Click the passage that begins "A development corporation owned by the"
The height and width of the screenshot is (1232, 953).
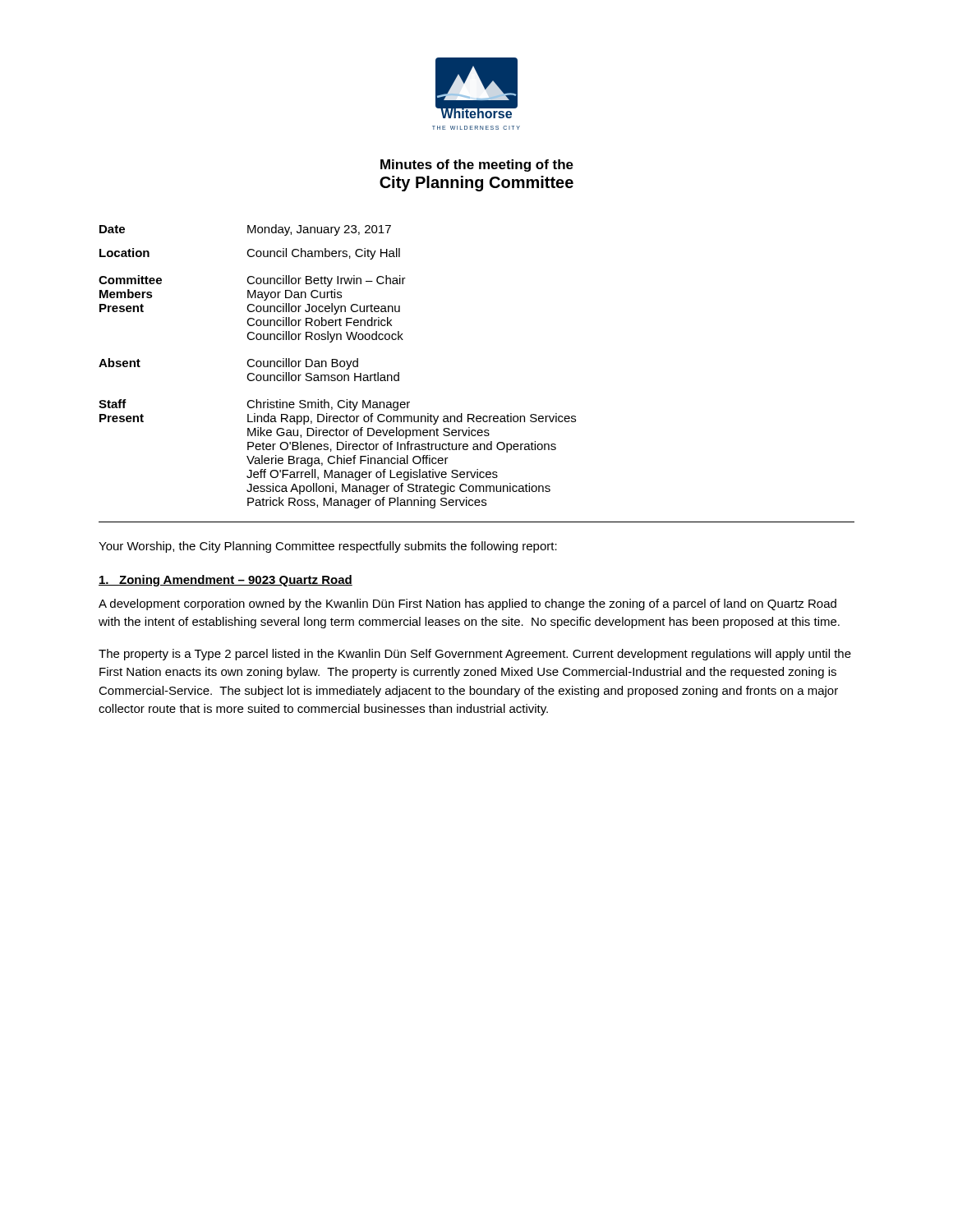(x=469, y=612)
